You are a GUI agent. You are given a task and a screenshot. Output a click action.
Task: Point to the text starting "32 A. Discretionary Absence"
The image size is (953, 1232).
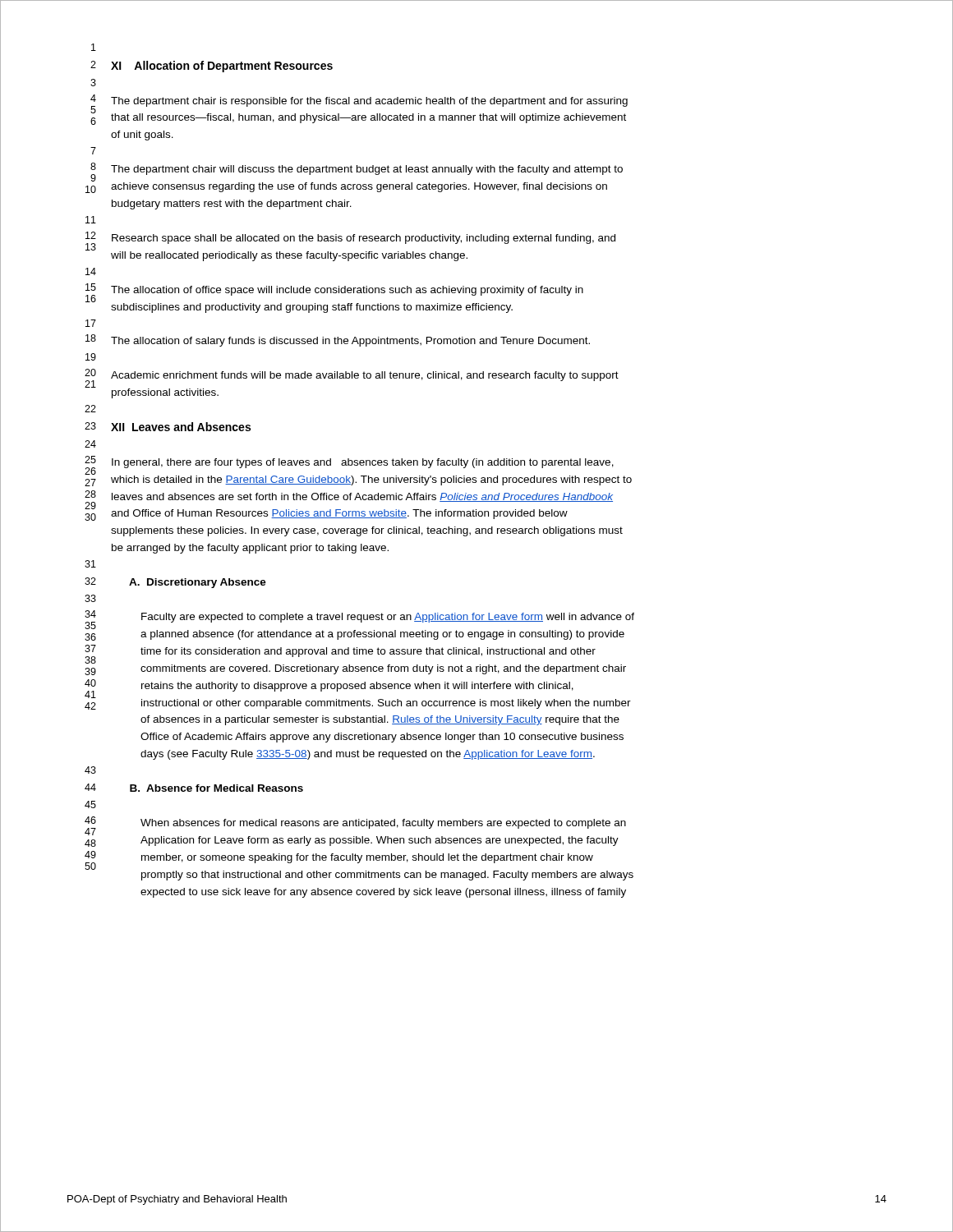175,583
